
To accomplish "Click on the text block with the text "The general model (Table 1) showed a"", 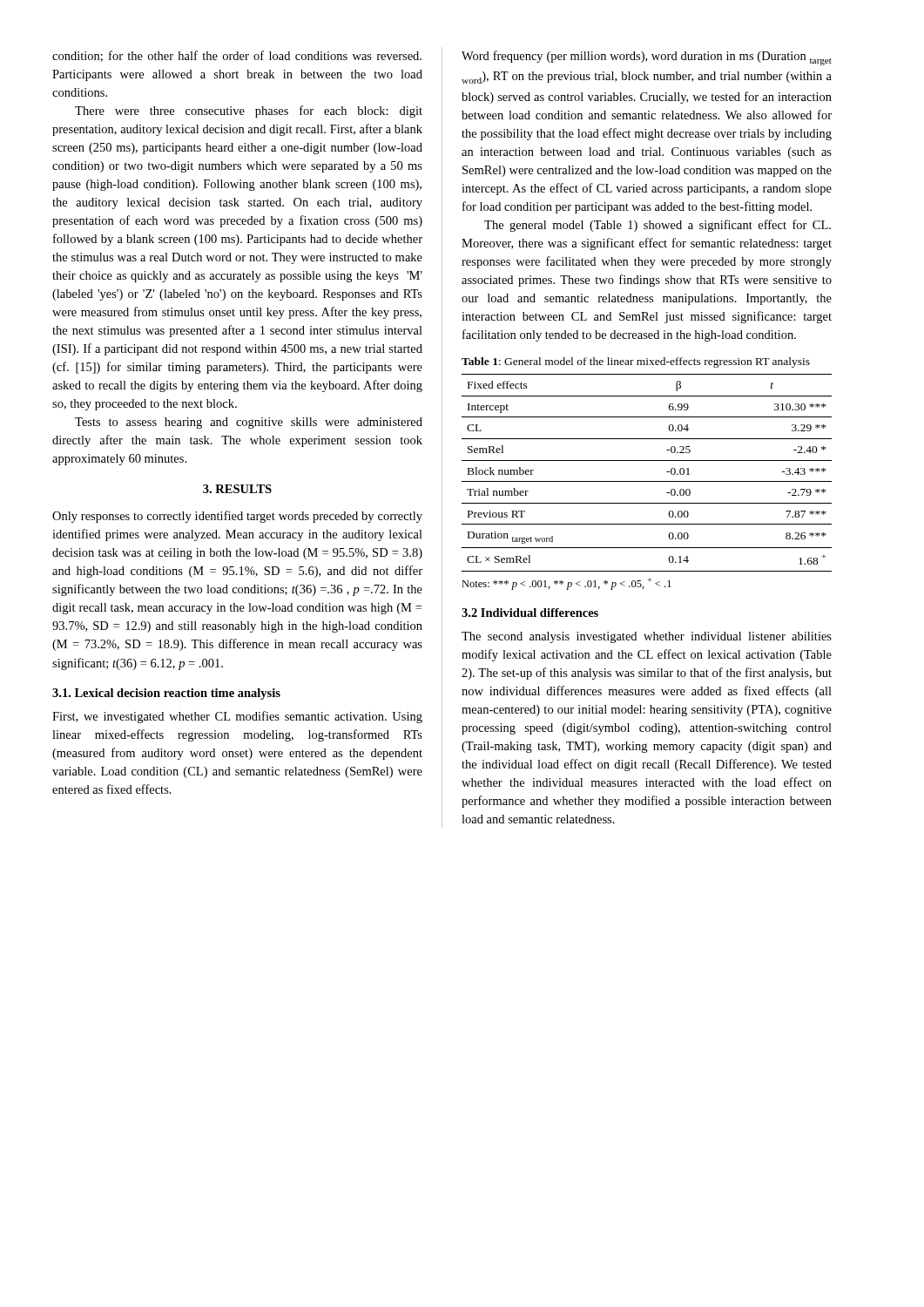I will (647, 280).
